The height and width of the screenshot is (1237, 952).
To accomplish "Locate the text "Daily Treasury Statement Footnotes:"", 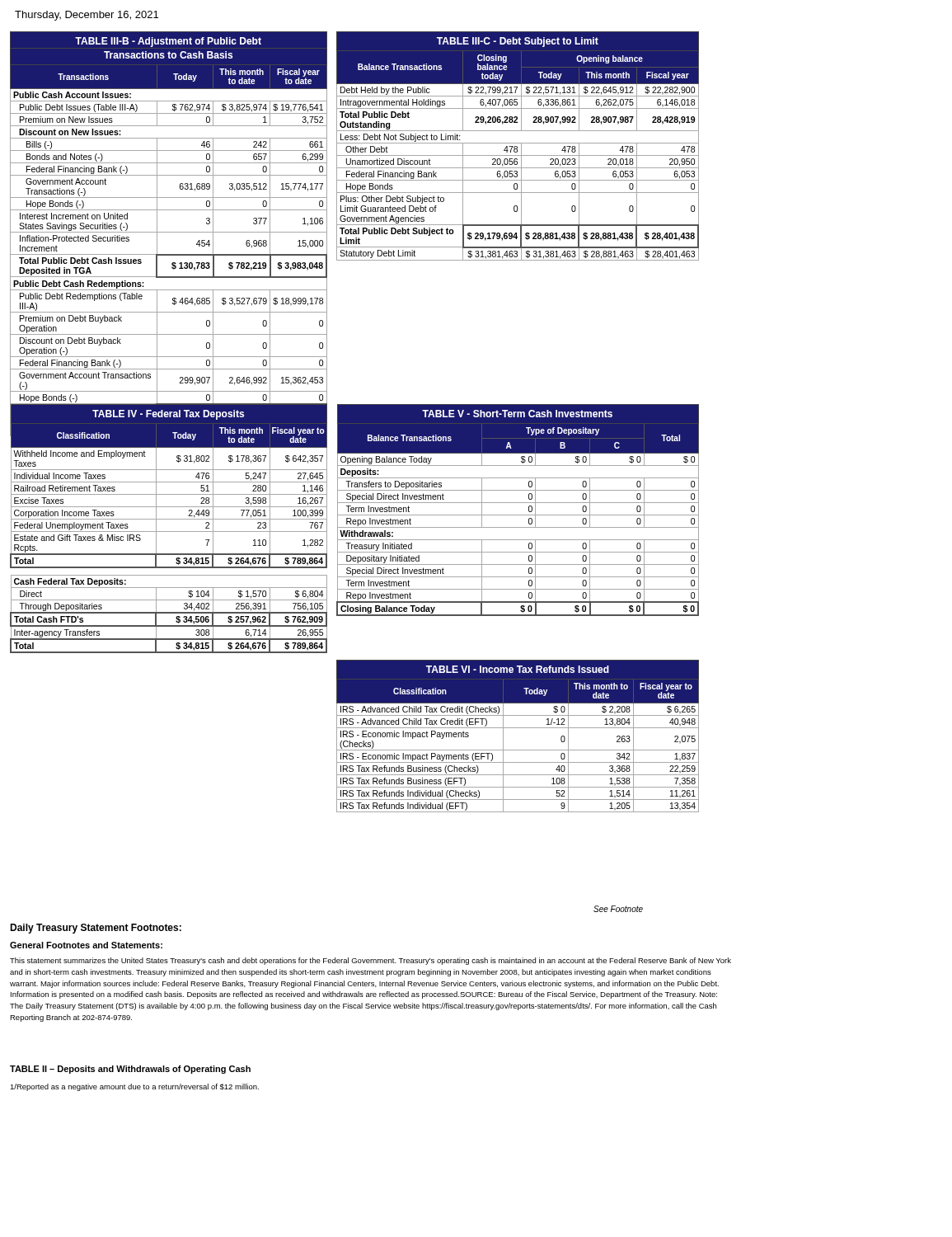I will [96, 928].
